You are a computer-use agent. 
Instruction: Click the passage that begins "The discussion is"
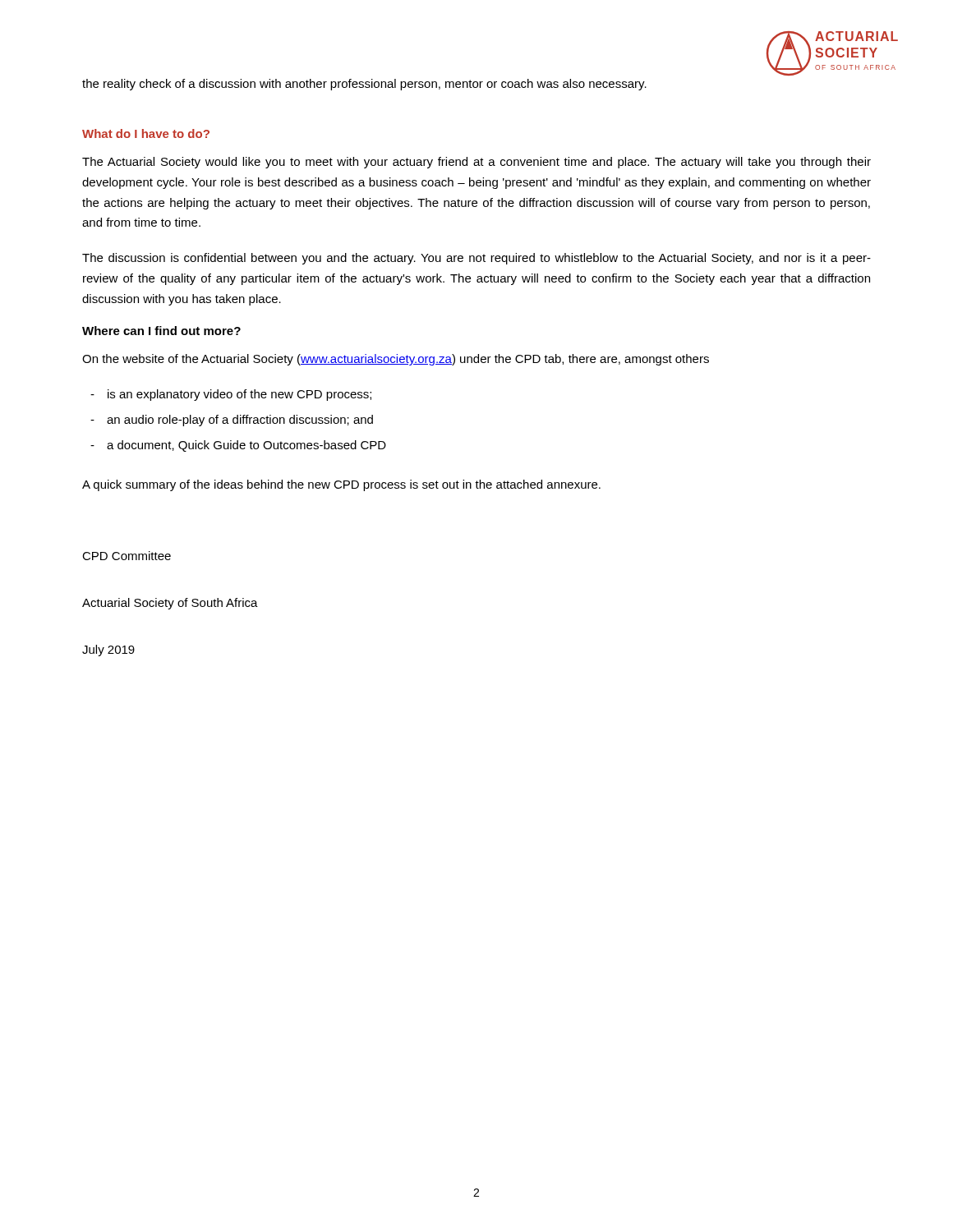pyautogui.click(x=476, y=278)
